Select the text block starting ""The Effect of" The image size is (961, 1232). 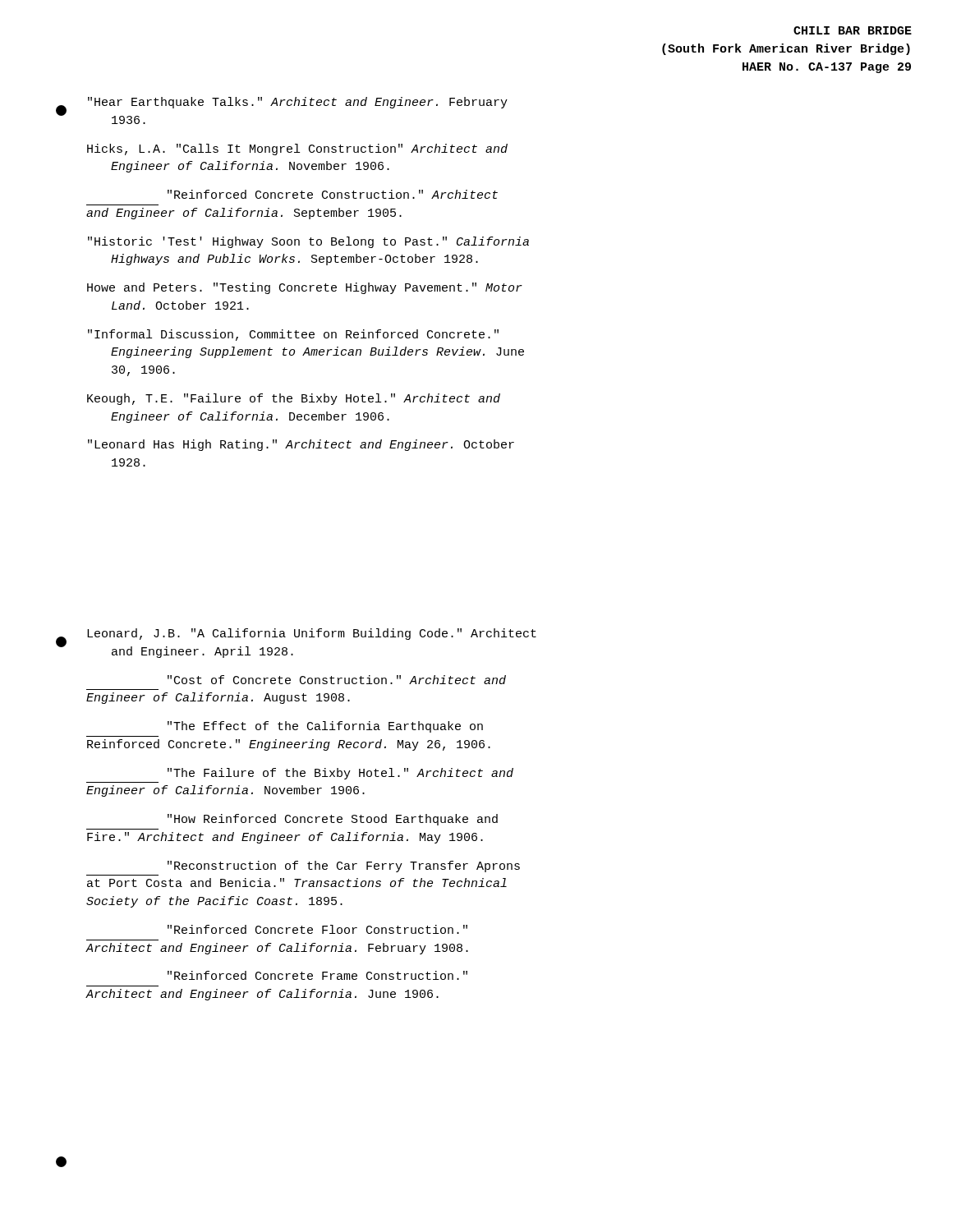click(290, 736)
